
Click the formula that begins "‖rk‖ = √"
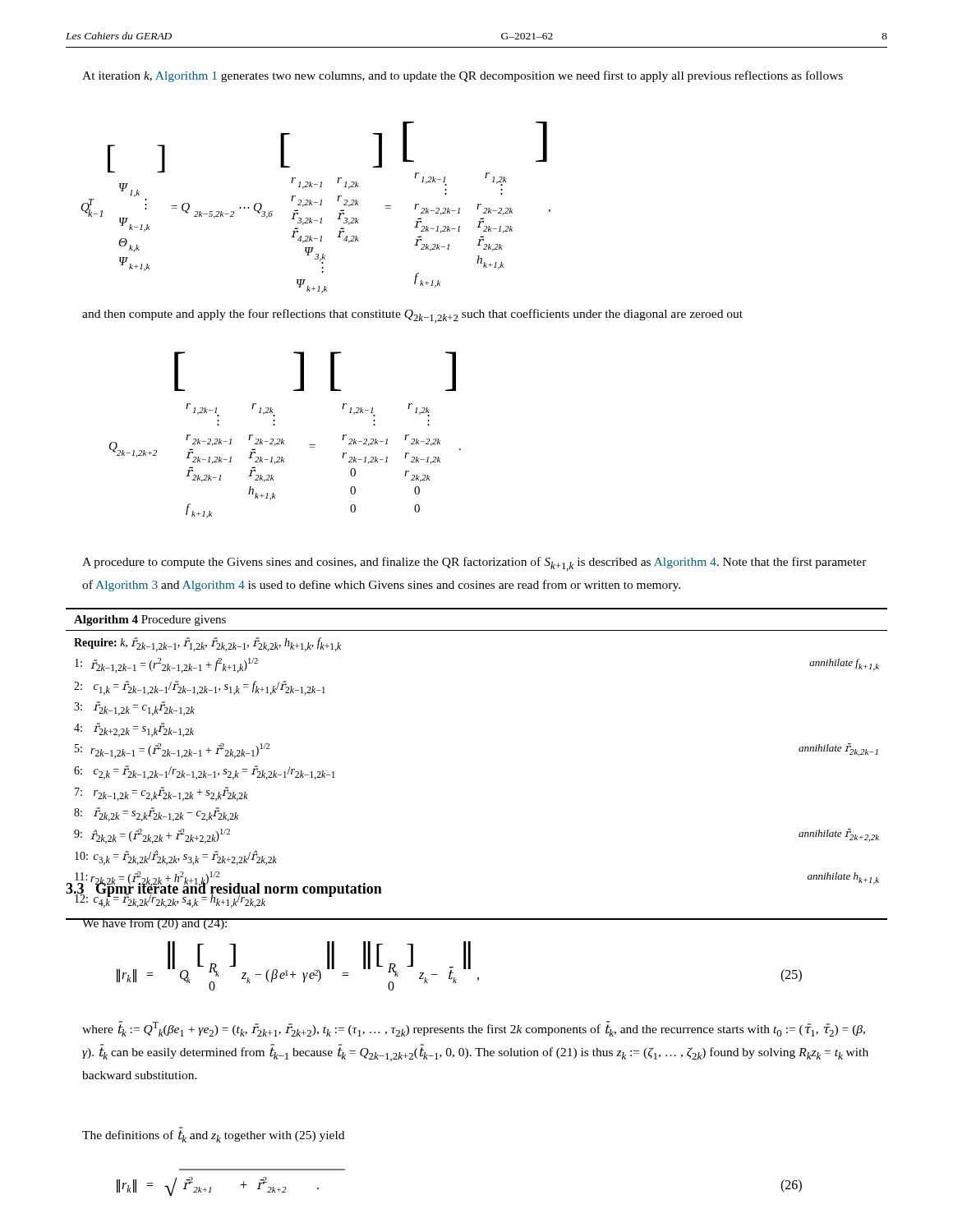(169, 1188)
